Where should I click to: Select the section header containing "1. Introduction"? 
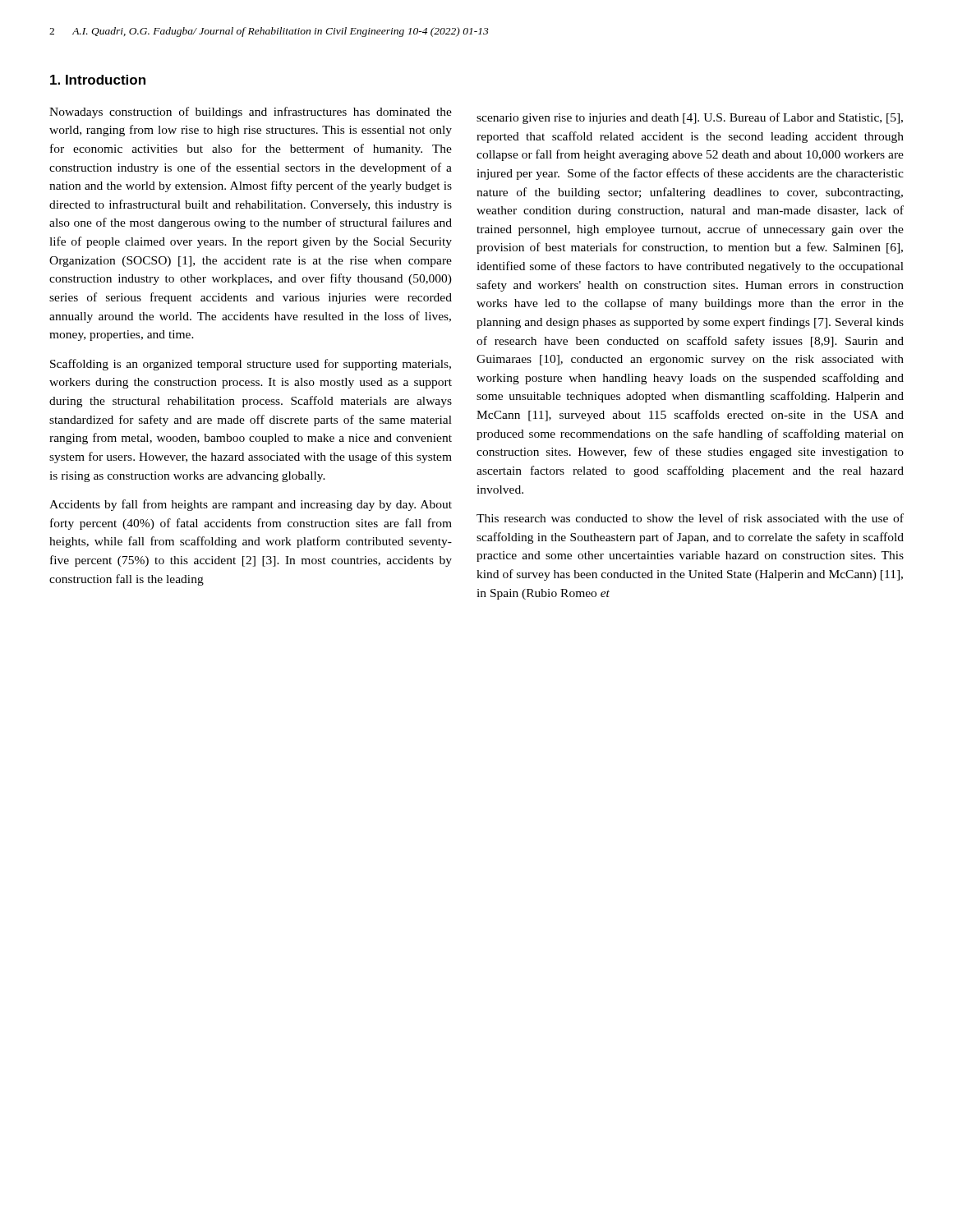(98, 80)
